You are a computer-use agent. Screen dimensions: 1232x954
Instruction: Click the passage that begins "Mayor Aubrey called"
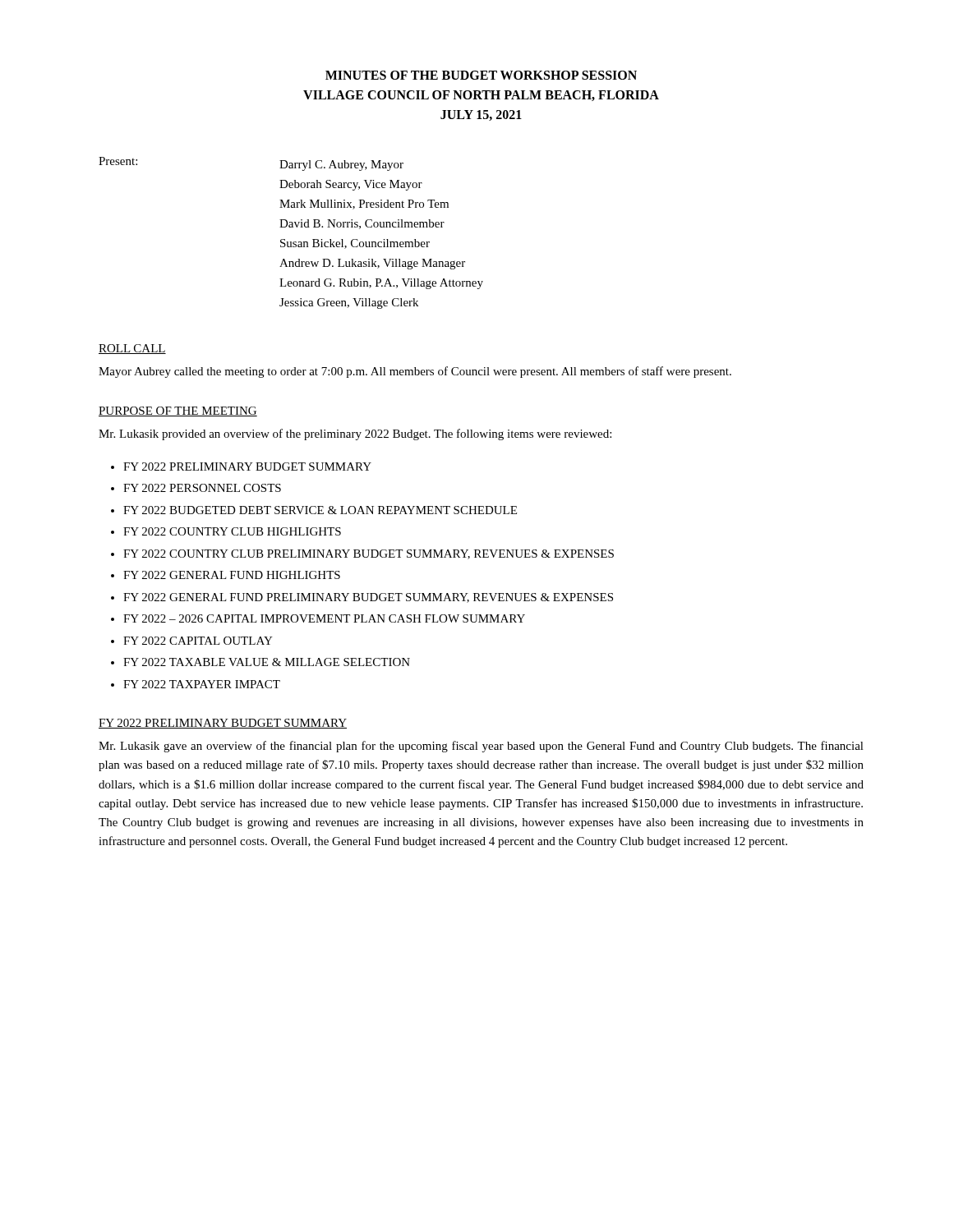[x=415, y=371]
